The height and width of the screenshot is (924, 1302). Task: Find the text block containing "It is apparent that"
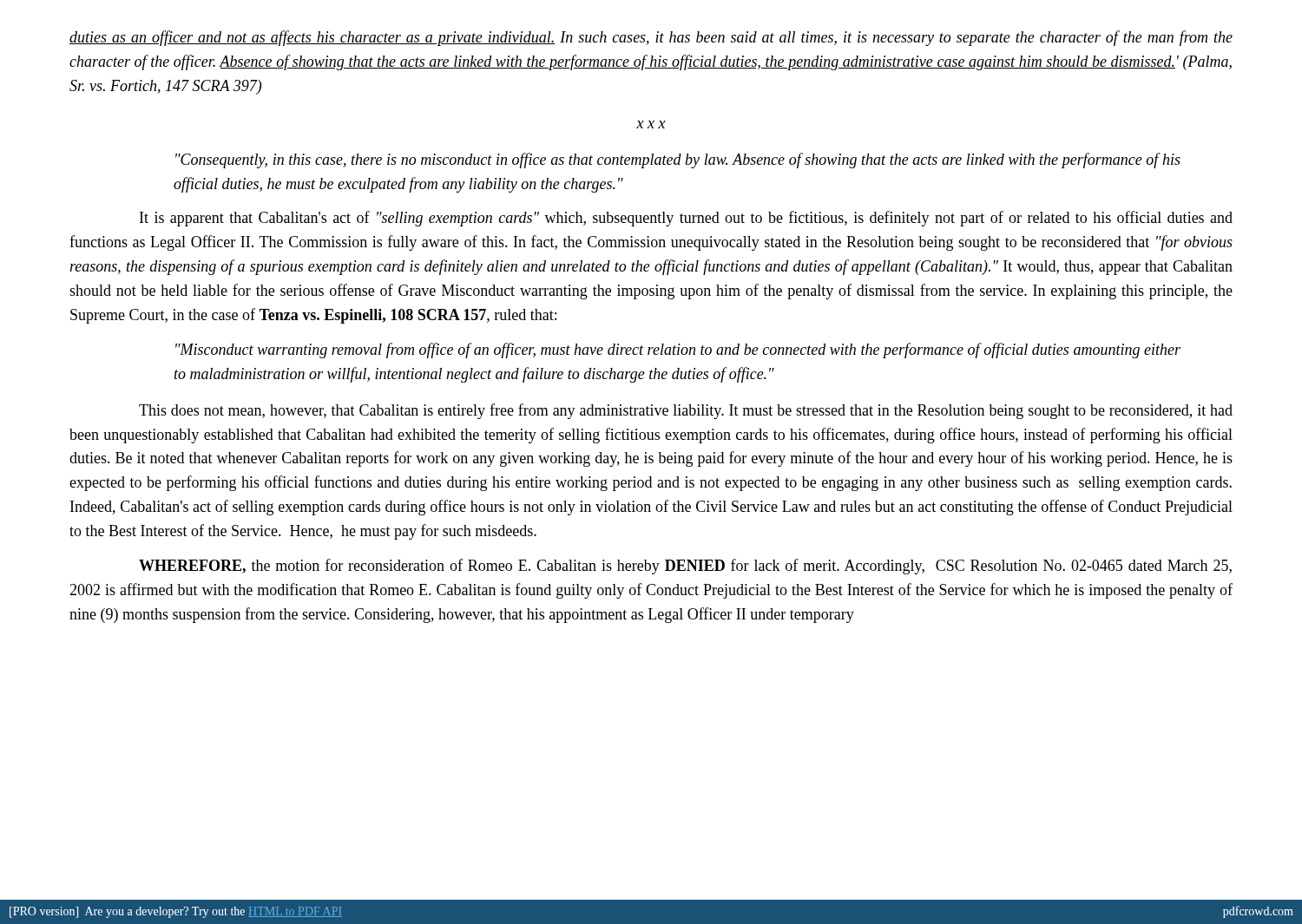tap(651, 267)
